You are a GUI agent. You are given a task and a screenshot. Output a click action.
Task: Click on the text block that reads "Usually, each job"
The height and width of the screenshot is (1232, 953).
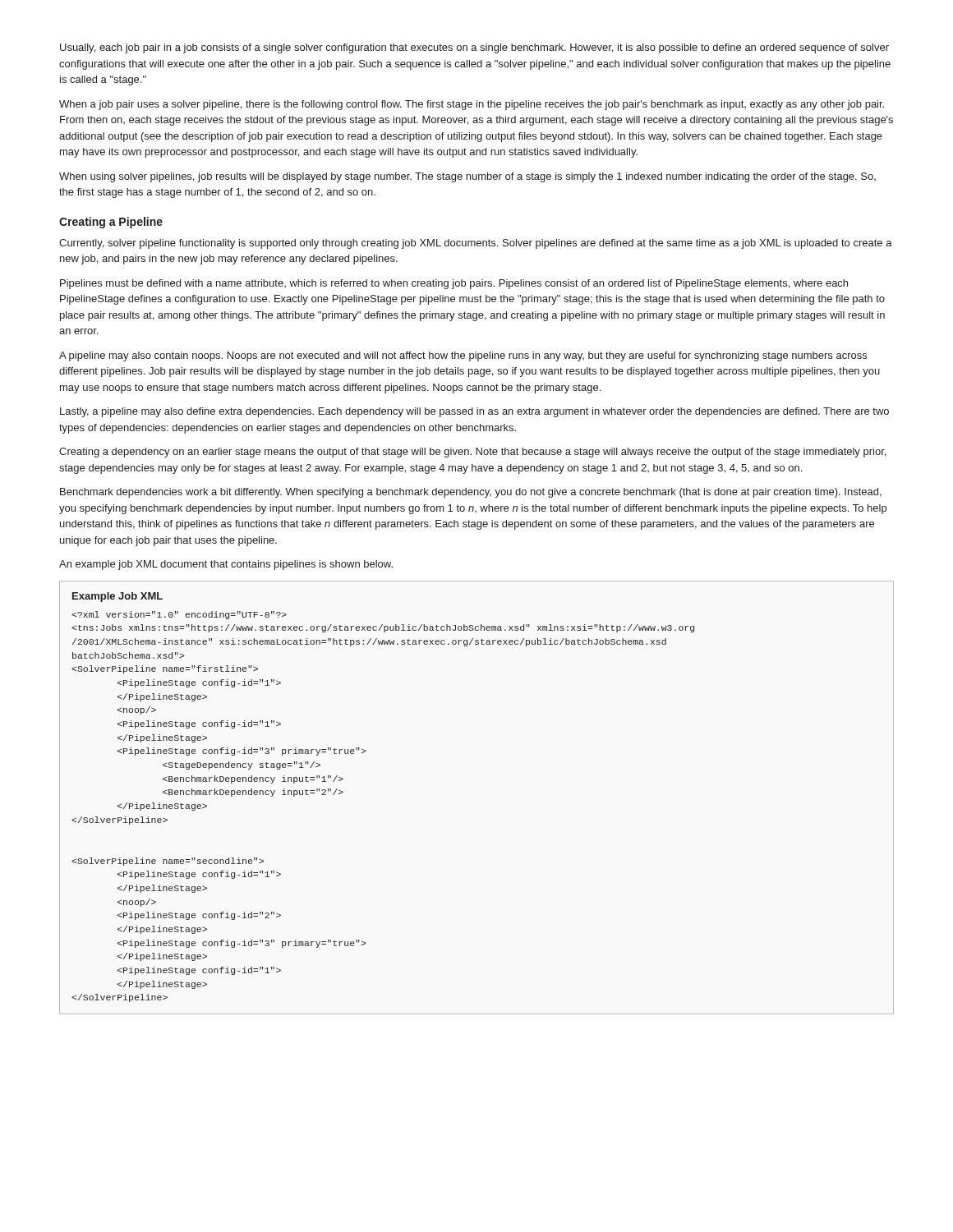coord(476,63)
